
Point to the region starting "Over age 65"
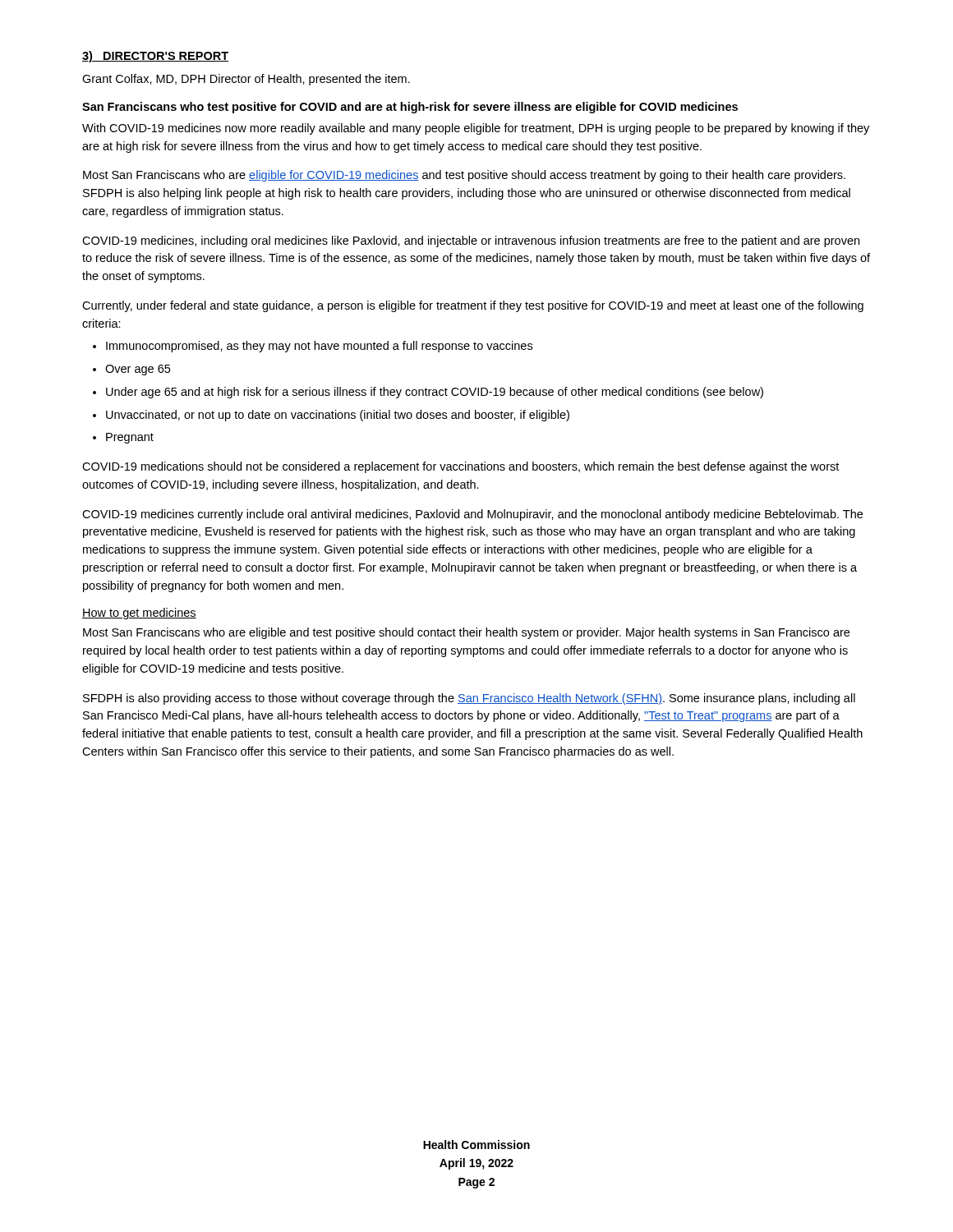(138, 369)
